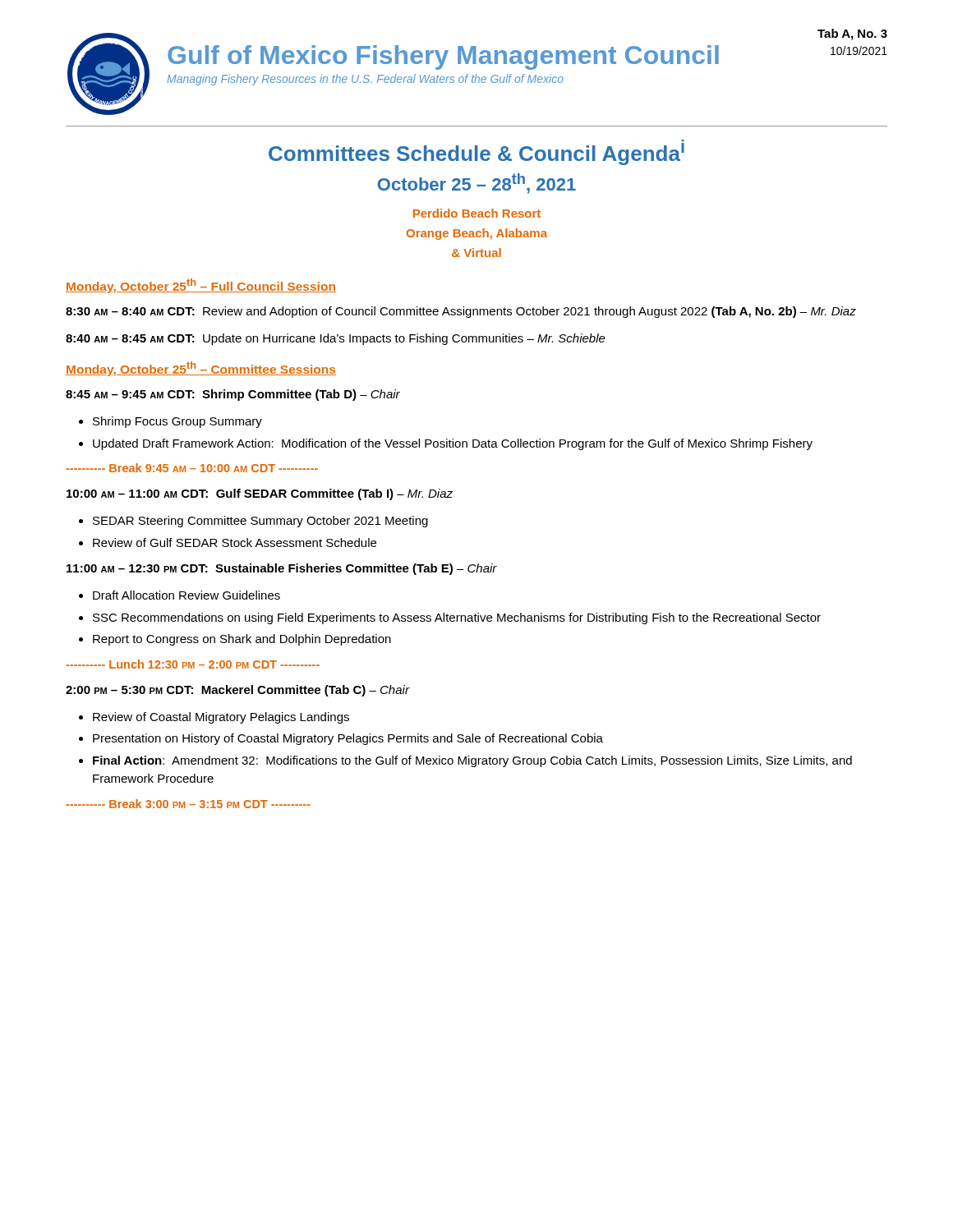This screenshot has height=1232, width=953.
Task: Locate the text "Lunch 12:30 PM – 2:00 PM CDT ----------"
Action: tap(193, 664)
